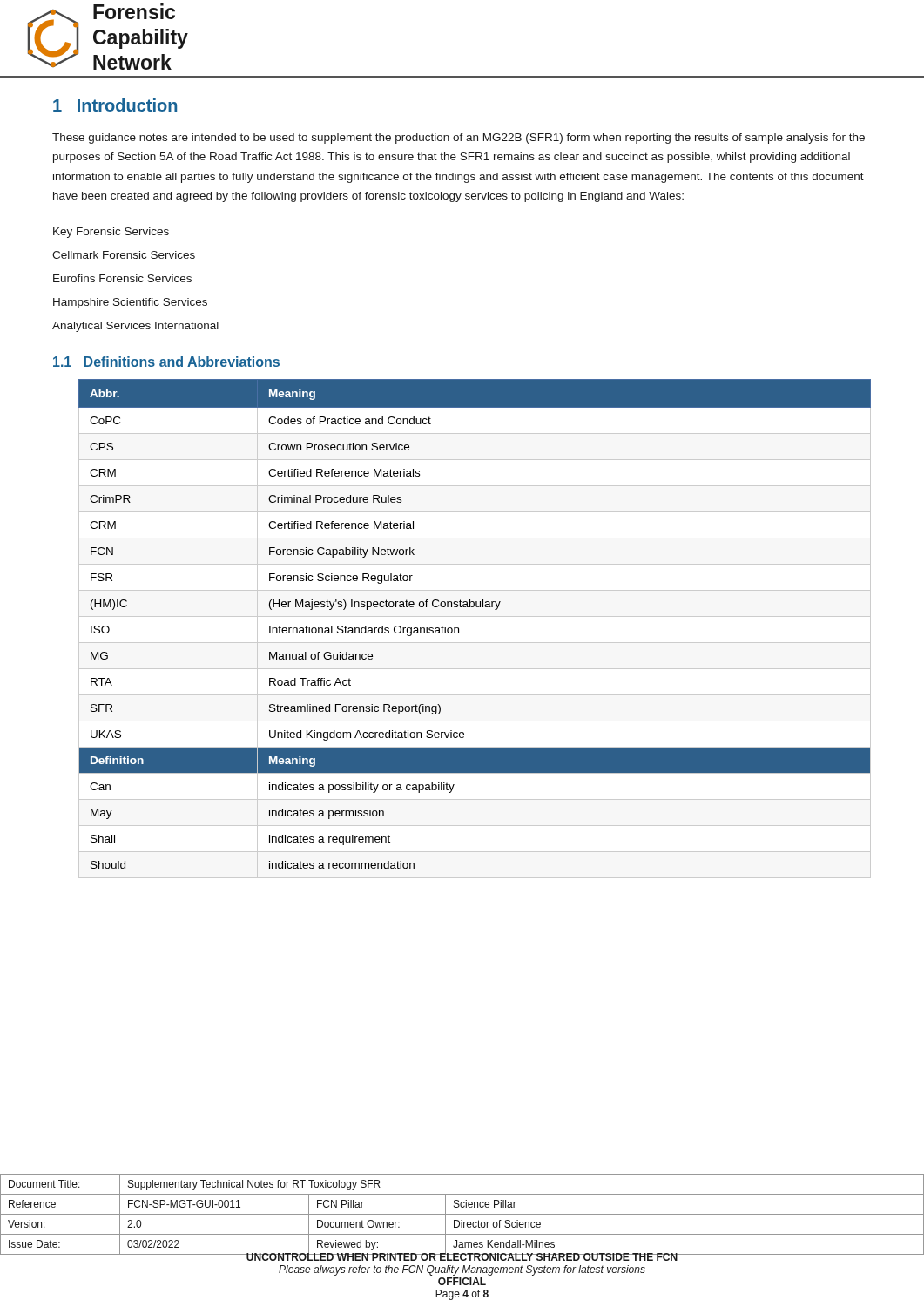
Task: Select the table that reads "Director of Science"
Action: [x=462, y=1214]
